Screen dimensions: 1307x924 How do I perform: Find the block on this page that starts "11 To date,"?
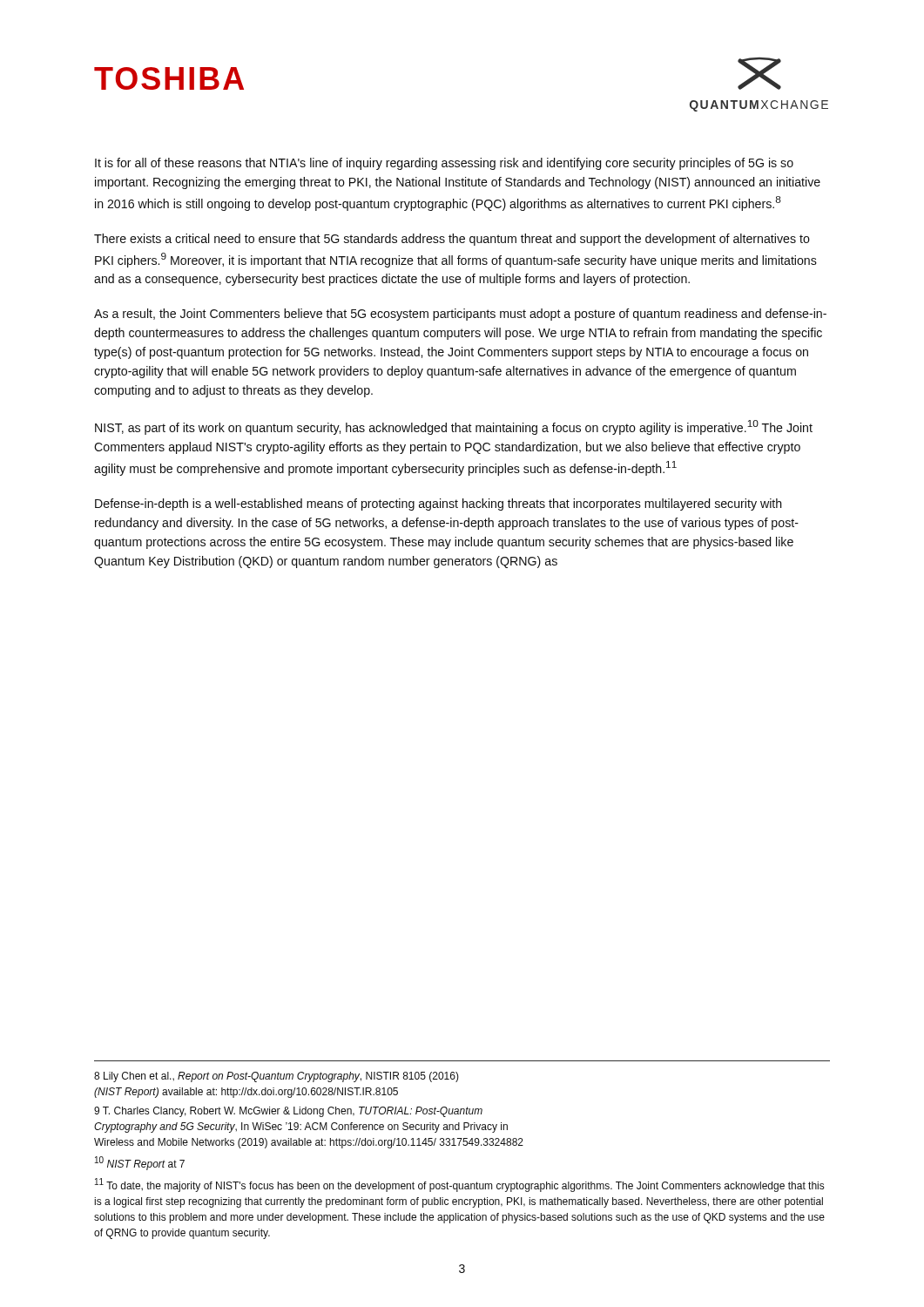(x=459, y=1208)
